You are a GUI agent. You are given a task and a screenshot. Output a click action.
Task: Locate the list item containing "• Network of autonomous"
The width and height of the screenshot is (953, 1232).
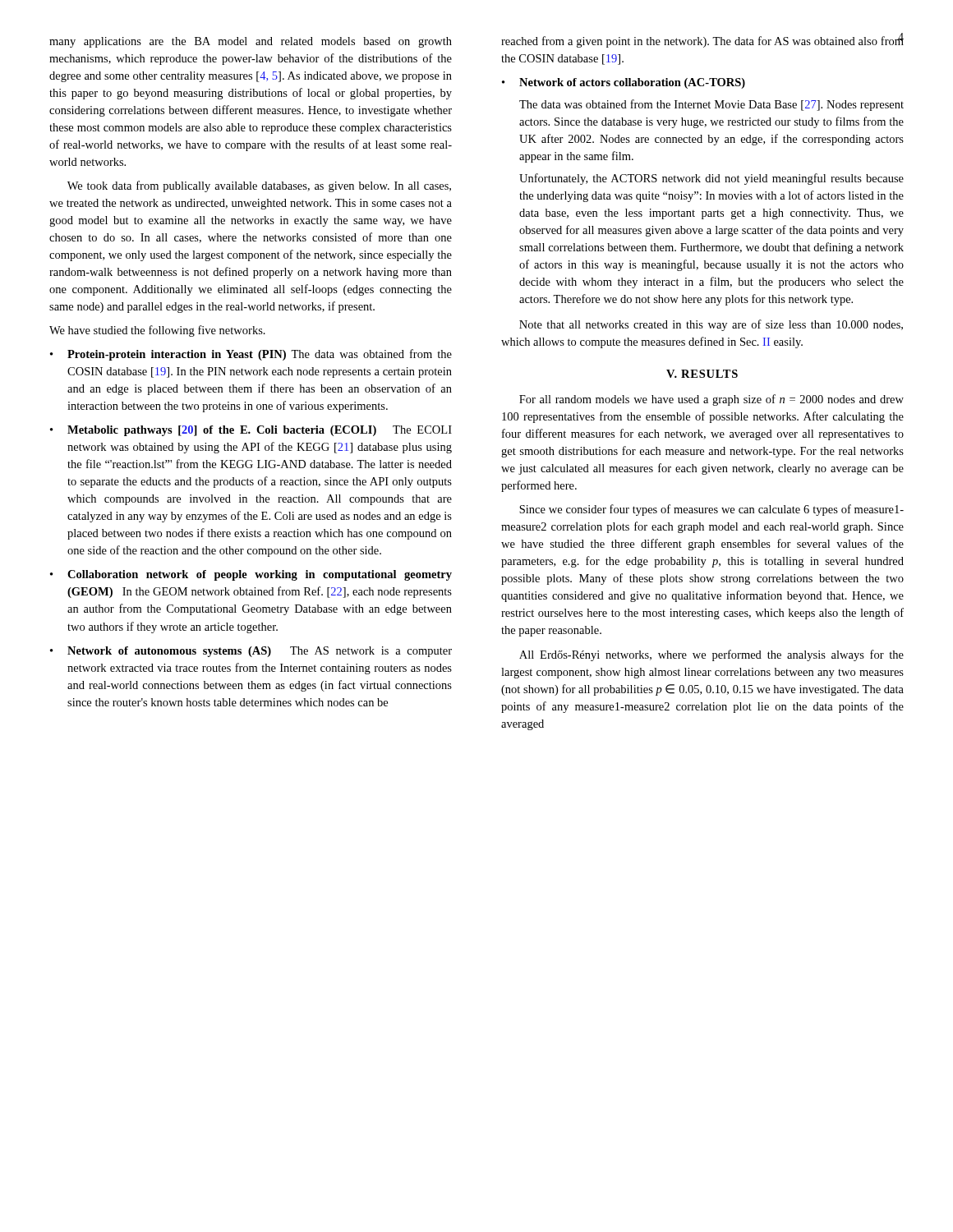(251, 676)
